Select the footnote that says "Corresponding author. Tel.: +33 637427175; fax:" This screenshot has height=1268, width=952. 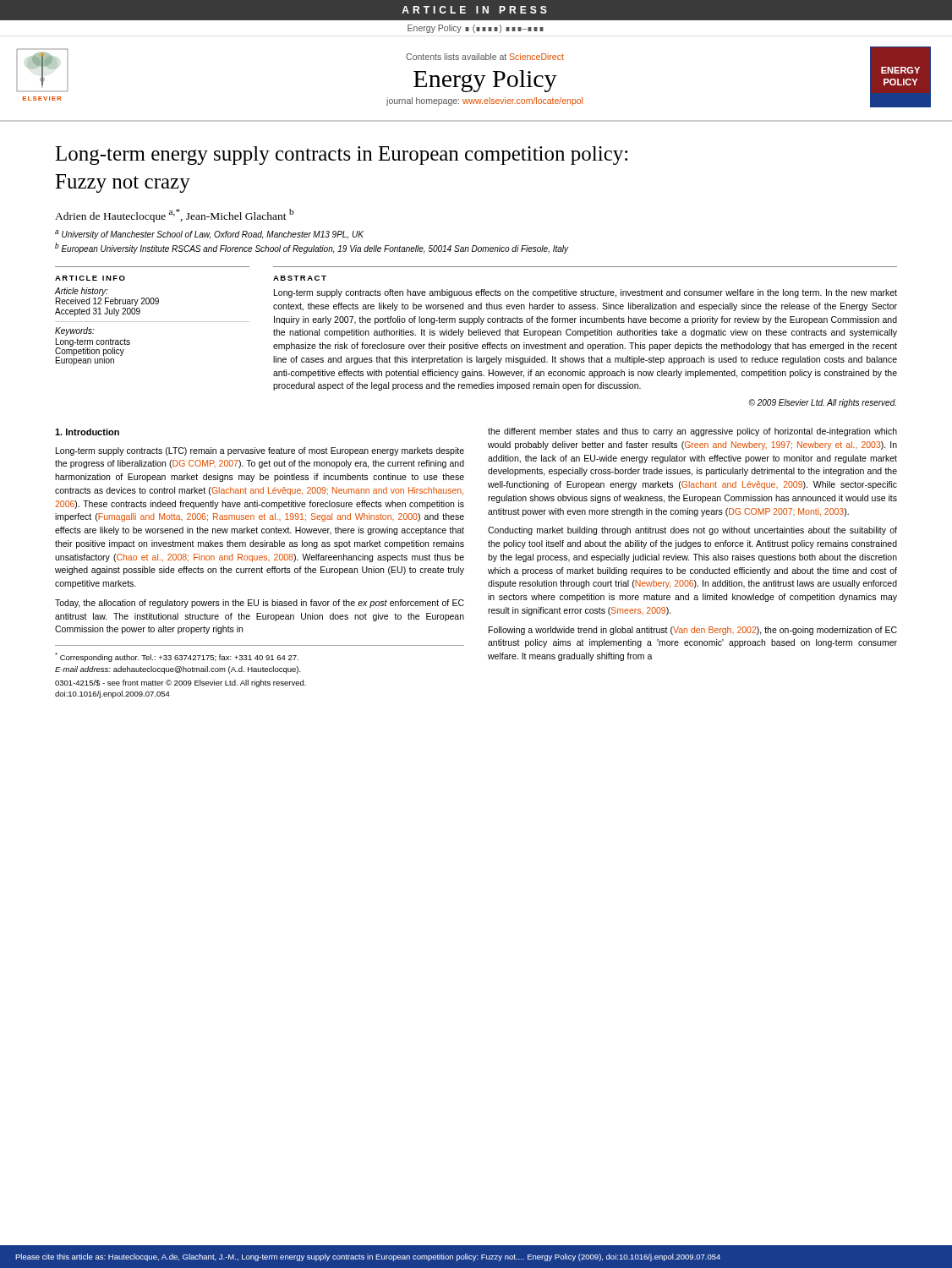(178, 662)
